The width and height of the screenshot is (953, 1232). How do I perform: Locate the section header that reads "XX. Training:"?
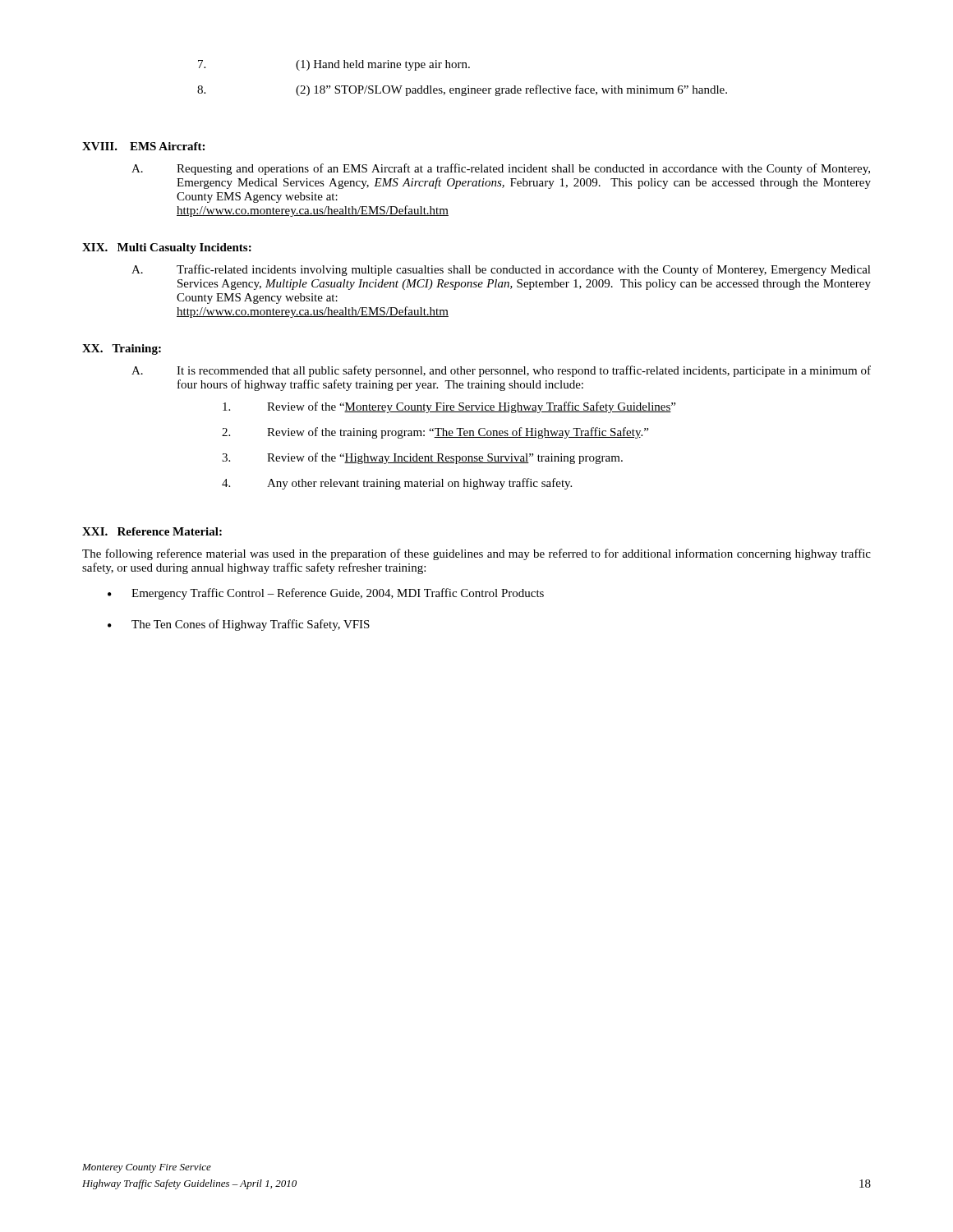[122, 348]
